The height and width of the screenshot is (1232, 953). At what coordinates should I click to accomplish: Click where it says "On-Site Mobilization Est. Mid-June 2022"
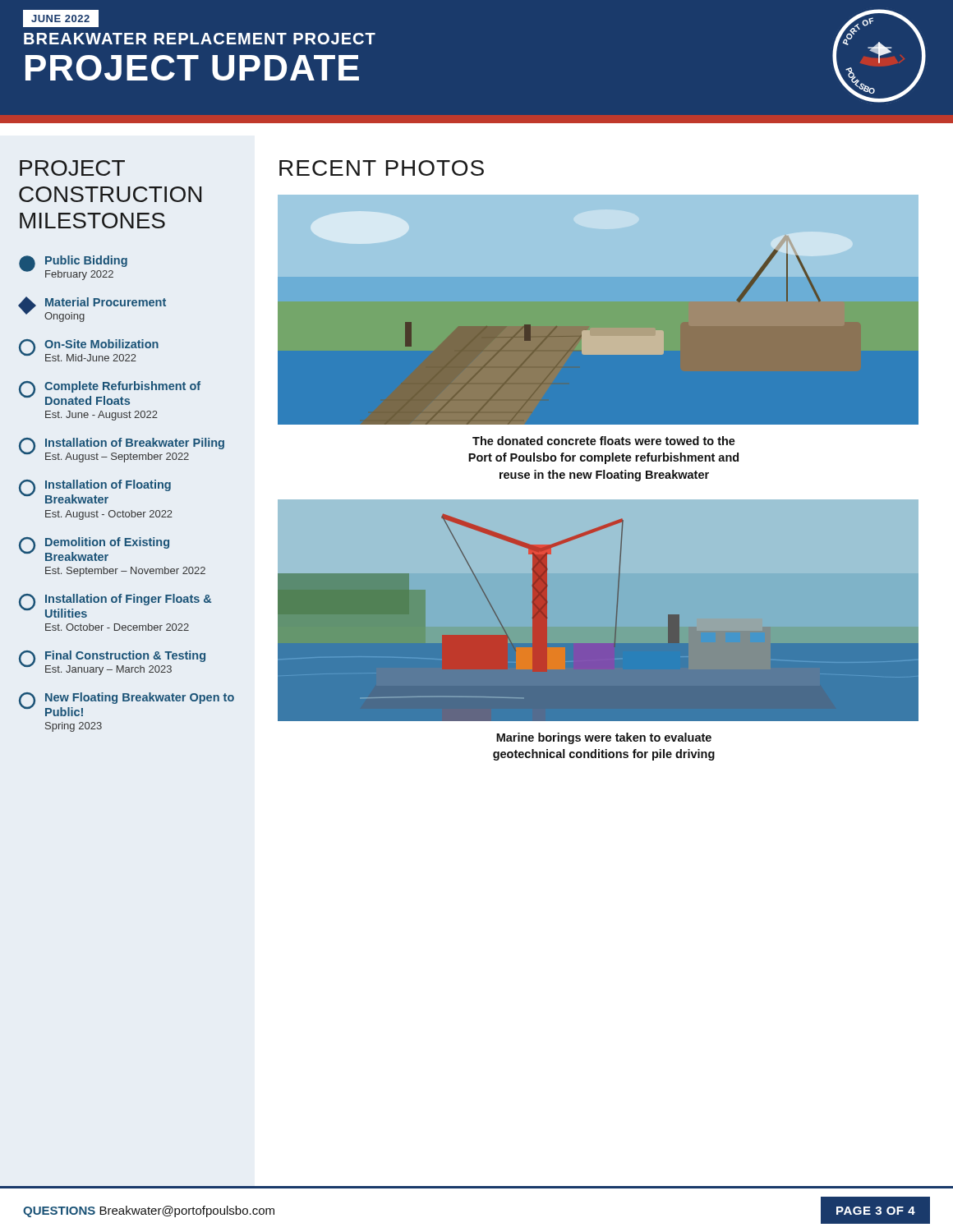pyautogui.click(x=88, y=350)
